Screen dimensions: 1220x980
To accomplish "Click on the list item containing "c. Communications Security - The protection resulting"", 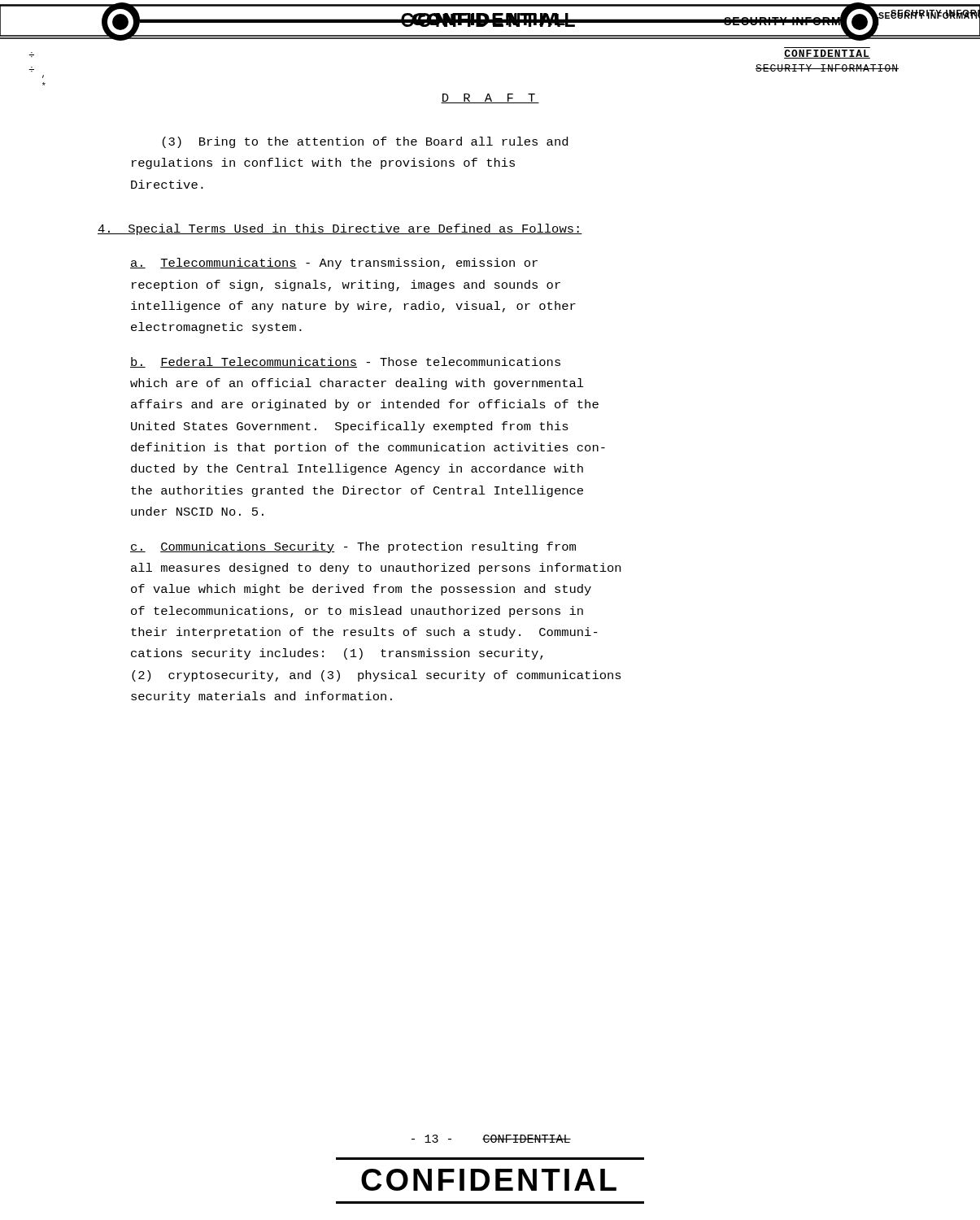I will [376, 622].
